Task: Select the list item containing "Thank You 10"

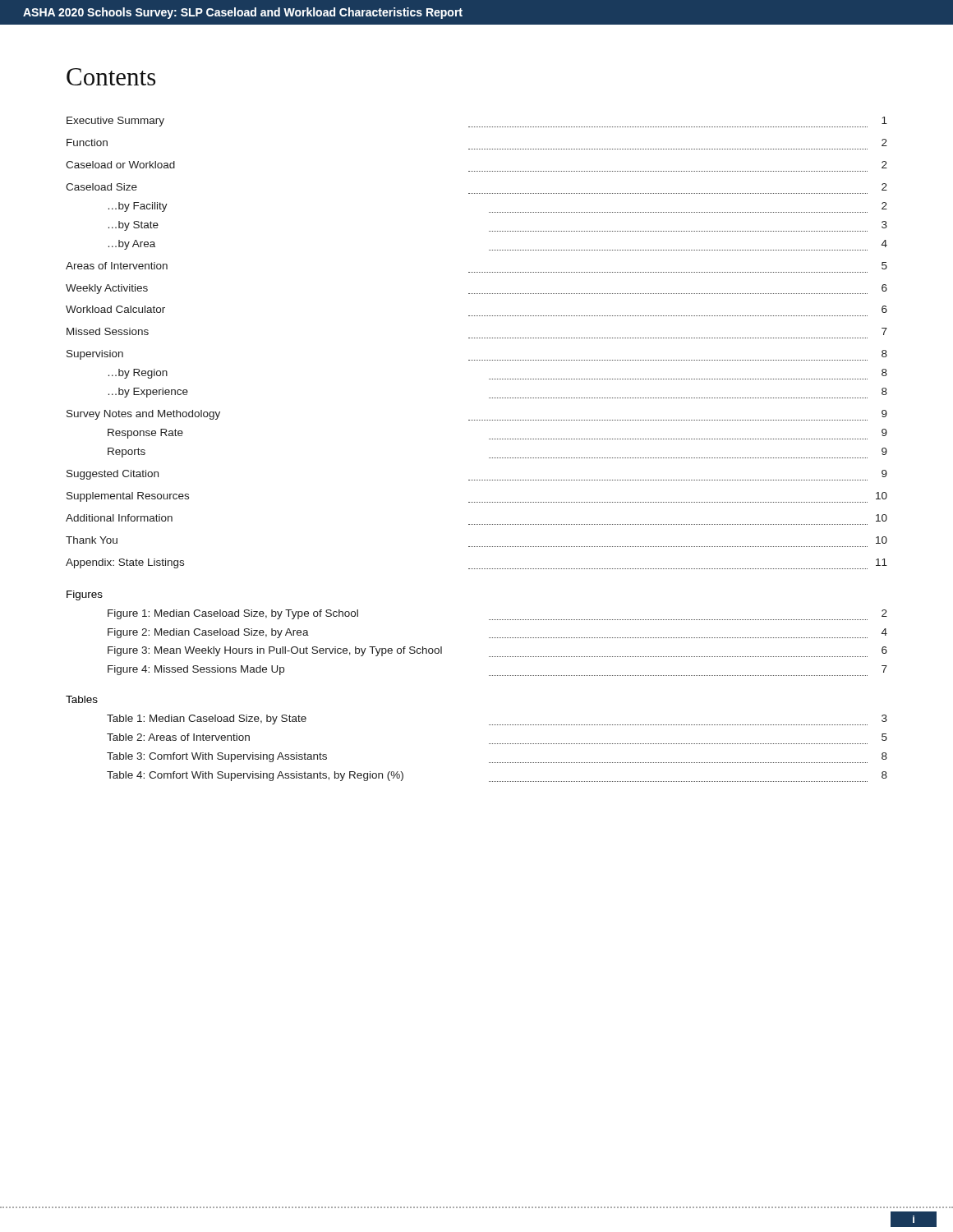Action: click(476, 541)
